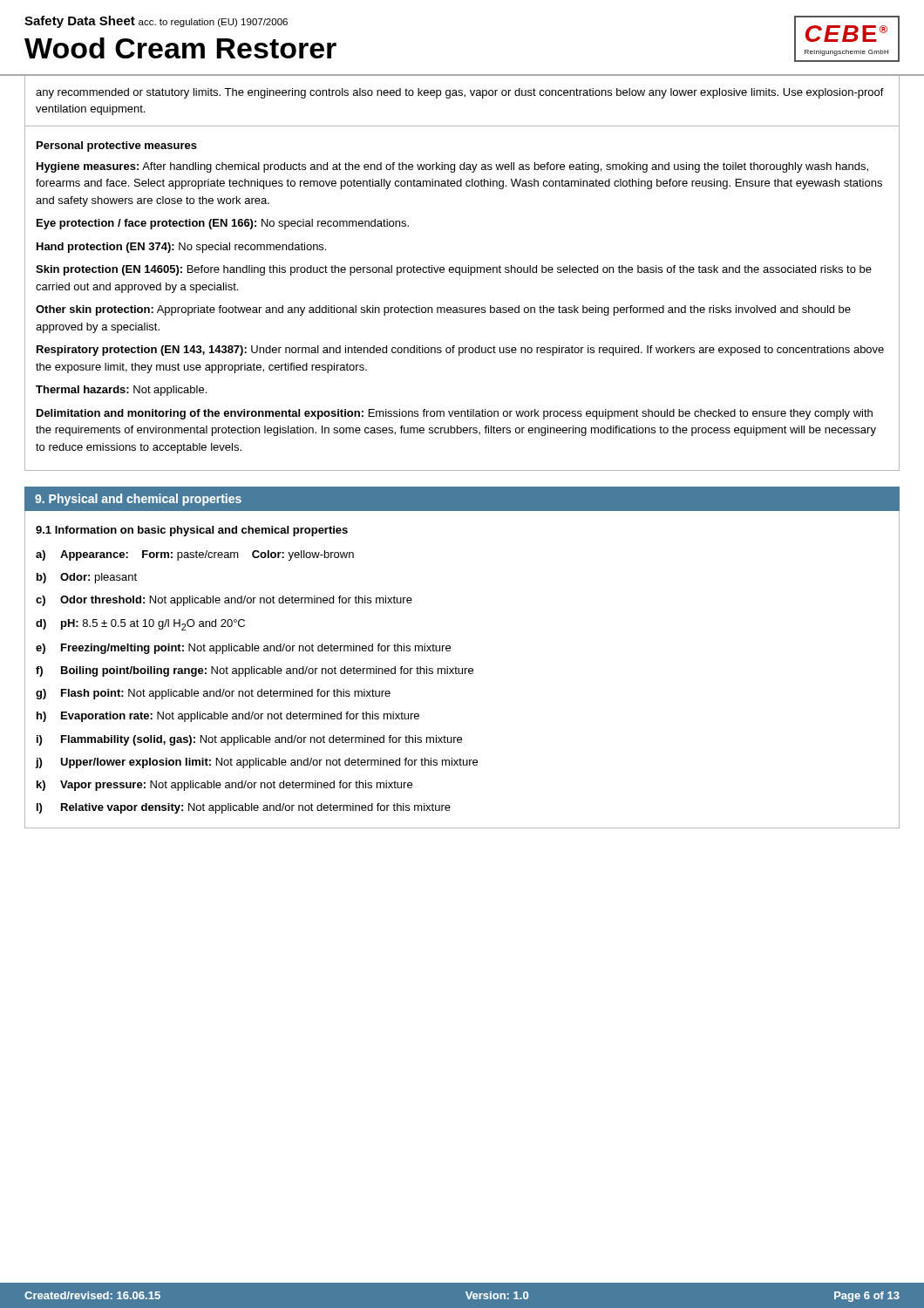Select the region starting "Delimitation and monitoring of the environmental exposition:"
The image size is (924, 1308).
point(456,430)
